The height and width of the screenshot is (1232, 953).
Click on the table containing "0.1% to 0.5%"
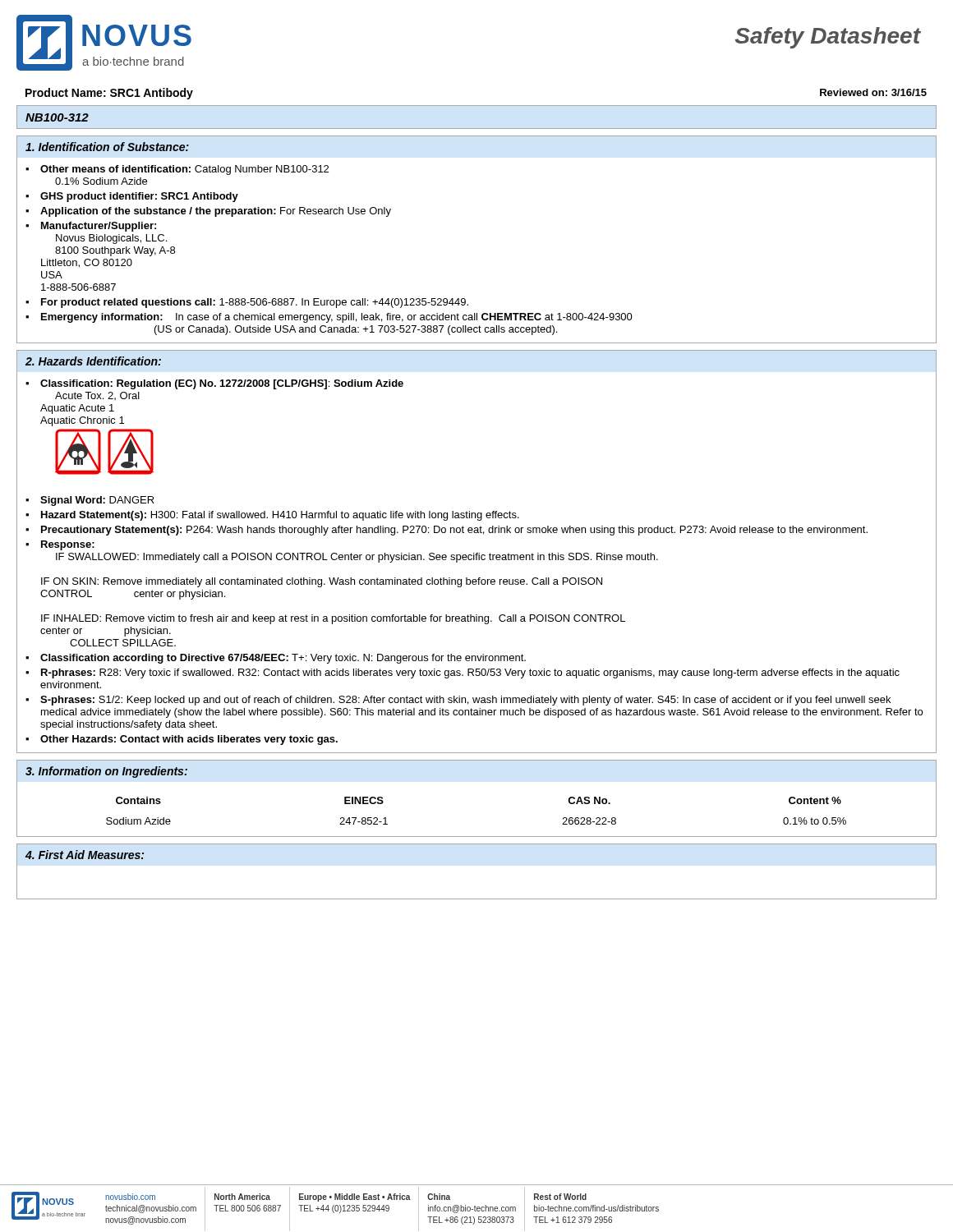[476, 811]
